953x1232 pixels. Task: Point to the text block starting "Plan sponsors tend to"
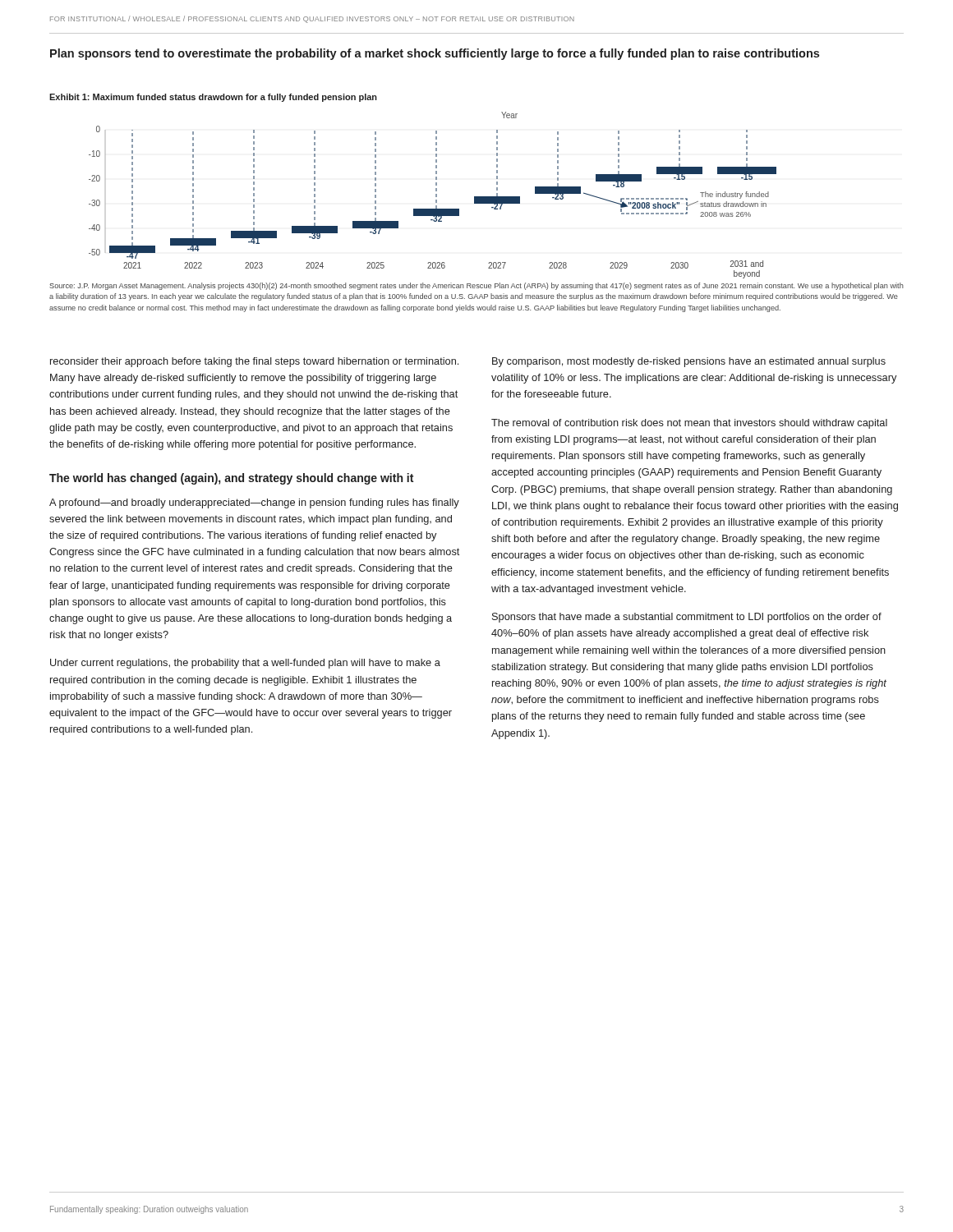click(x=435, y=53)
